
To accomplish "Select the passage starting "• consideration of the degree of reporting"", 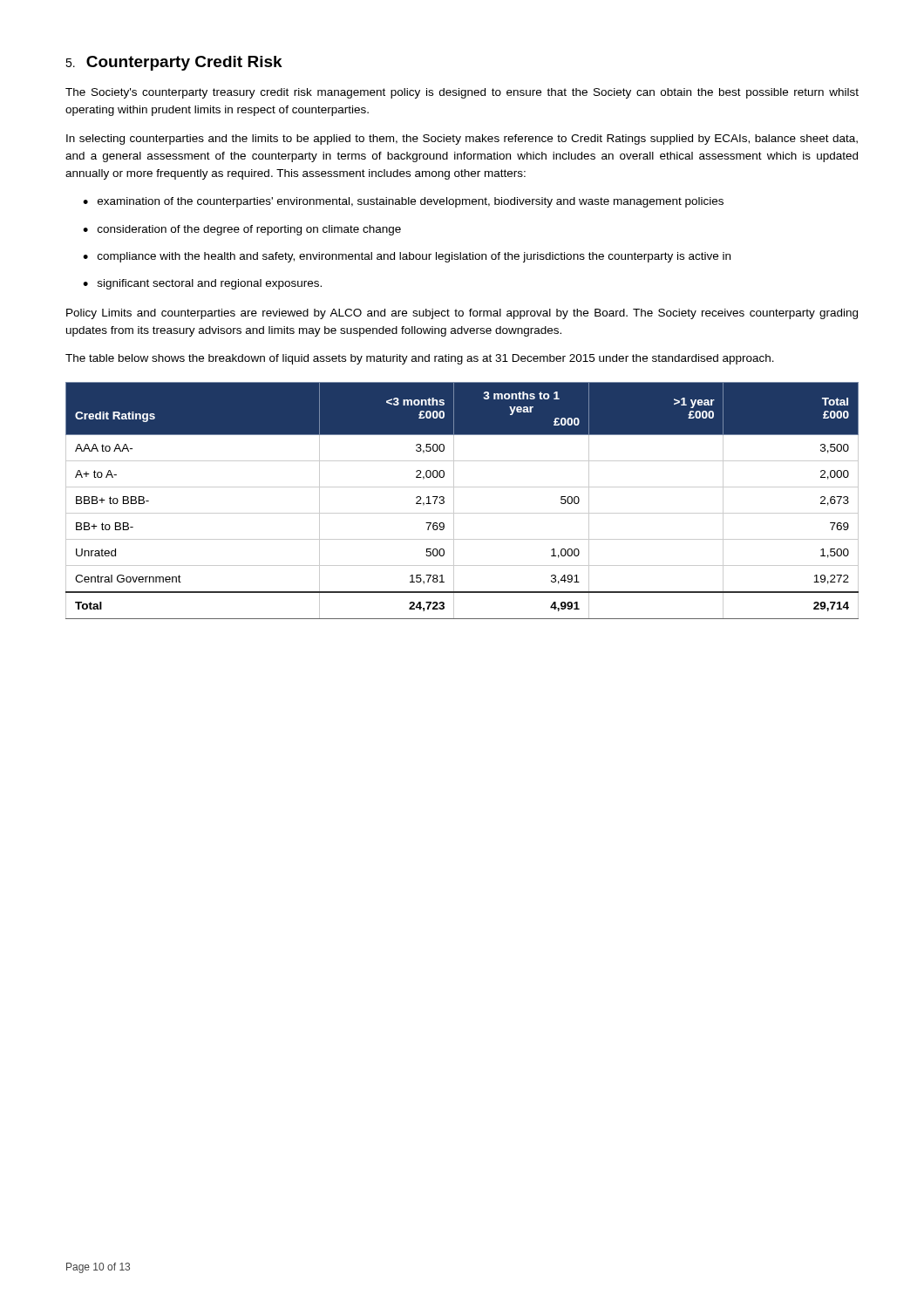I will [x=242, y=230].
